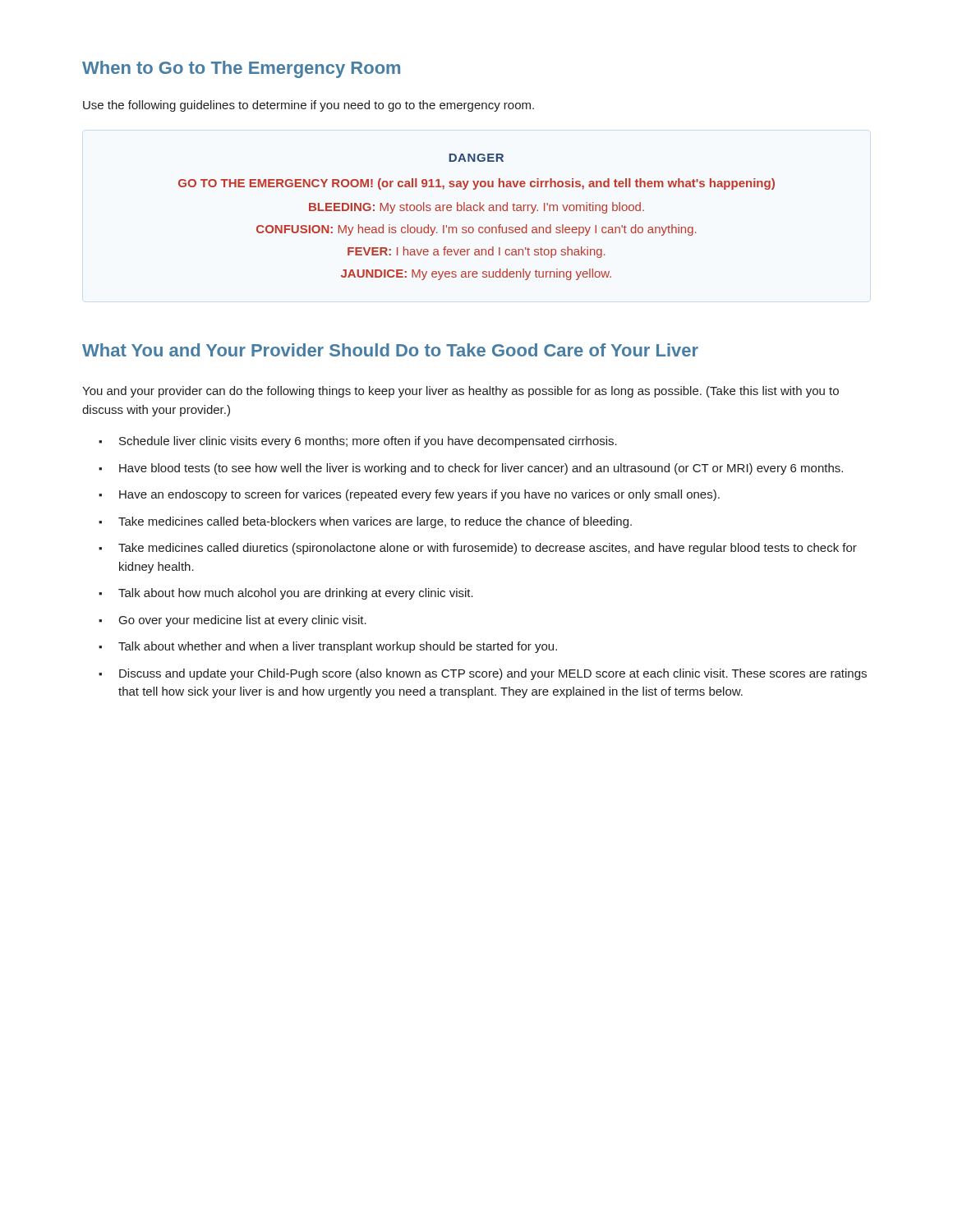Locate the block of text that opens with "Use the following guidelines to determine if you"
The height and width of the screenshot is (1232, 953).
tap(476, 105)
